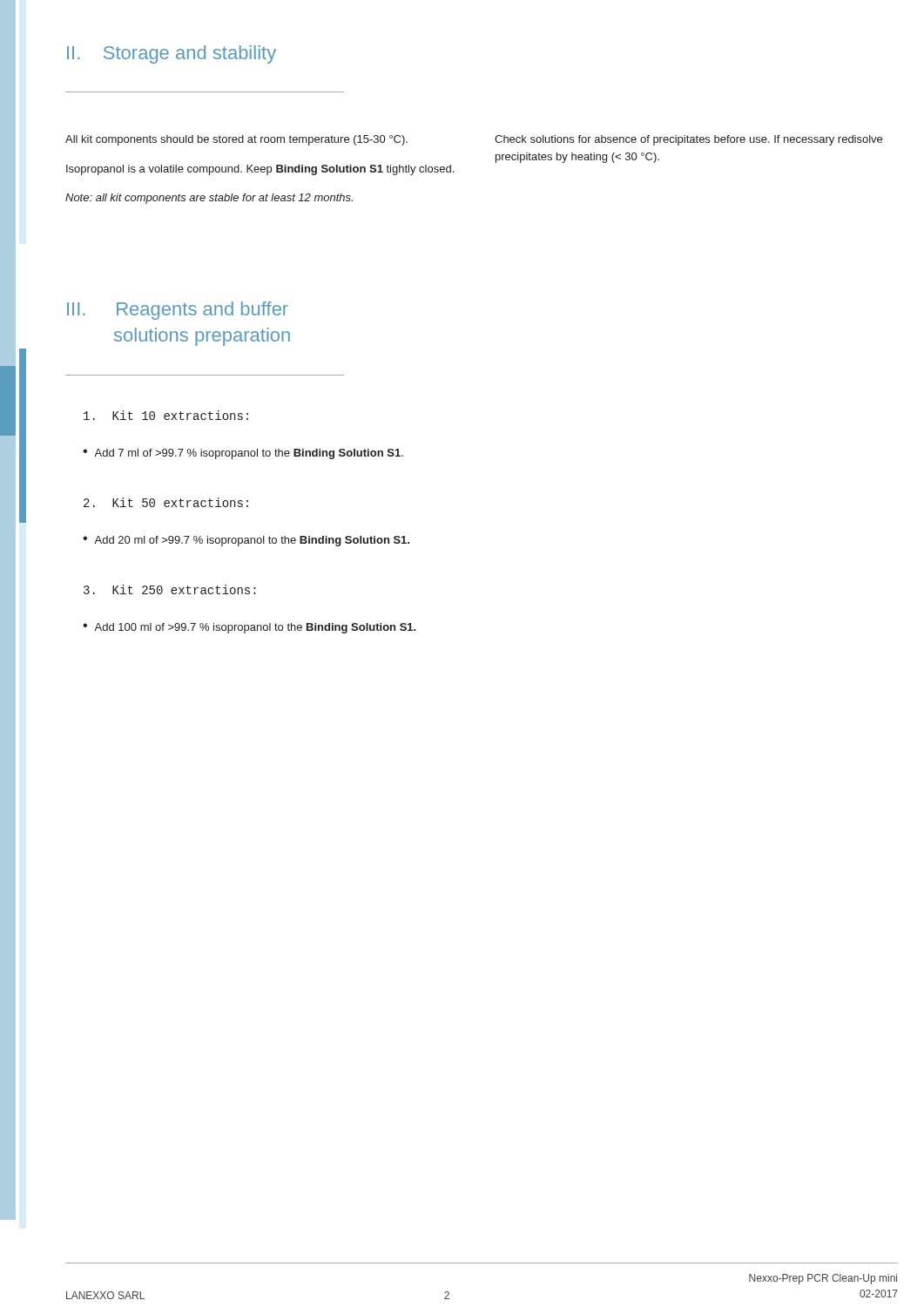The image size is (924, 1307).
Task: Click the passage that begins "Isopropanol is a volatile compound. Keep"
Action: (260, 168)
